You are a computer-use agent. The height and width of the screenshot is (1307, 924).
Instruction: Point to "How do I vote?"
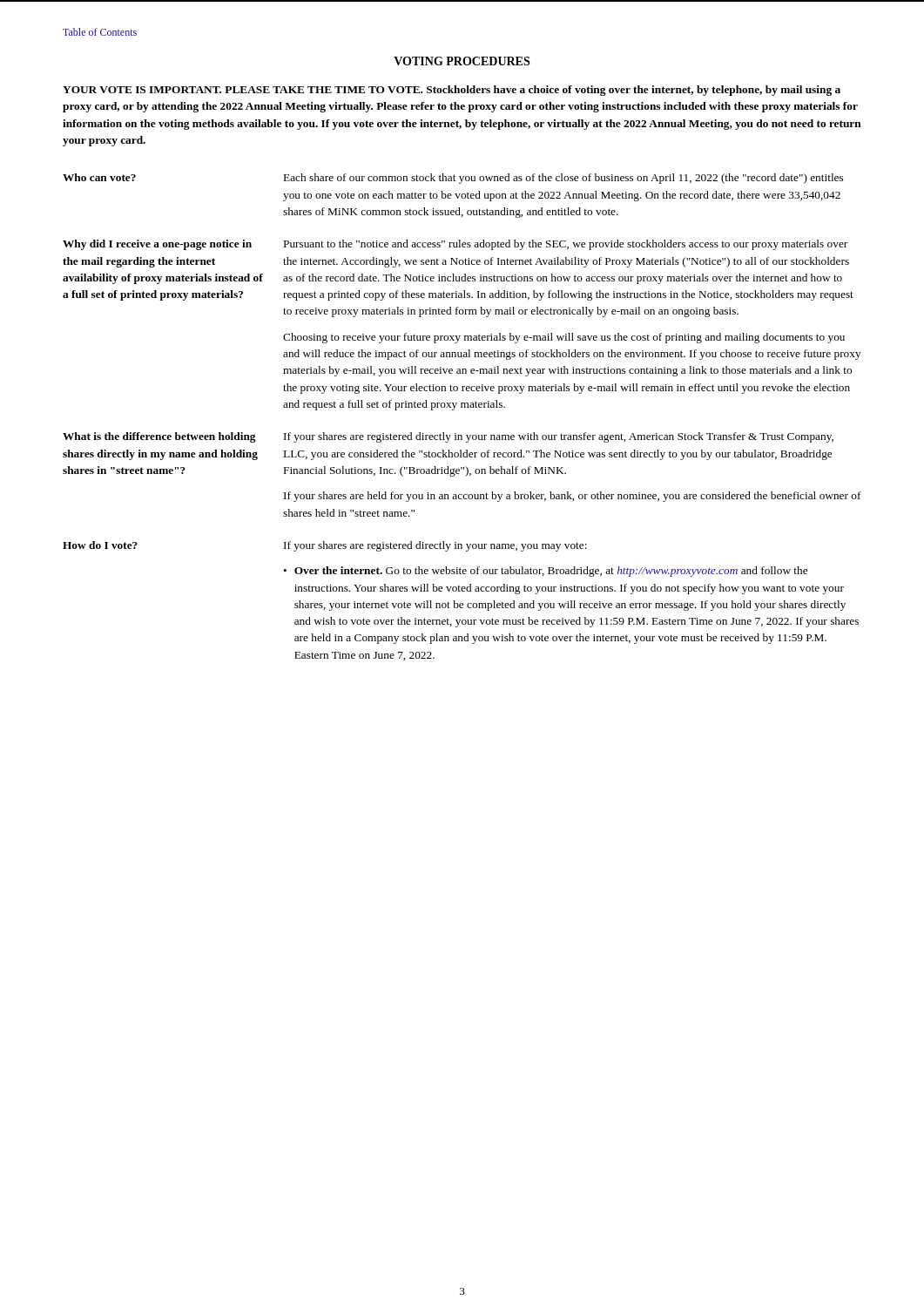[100, 545]
